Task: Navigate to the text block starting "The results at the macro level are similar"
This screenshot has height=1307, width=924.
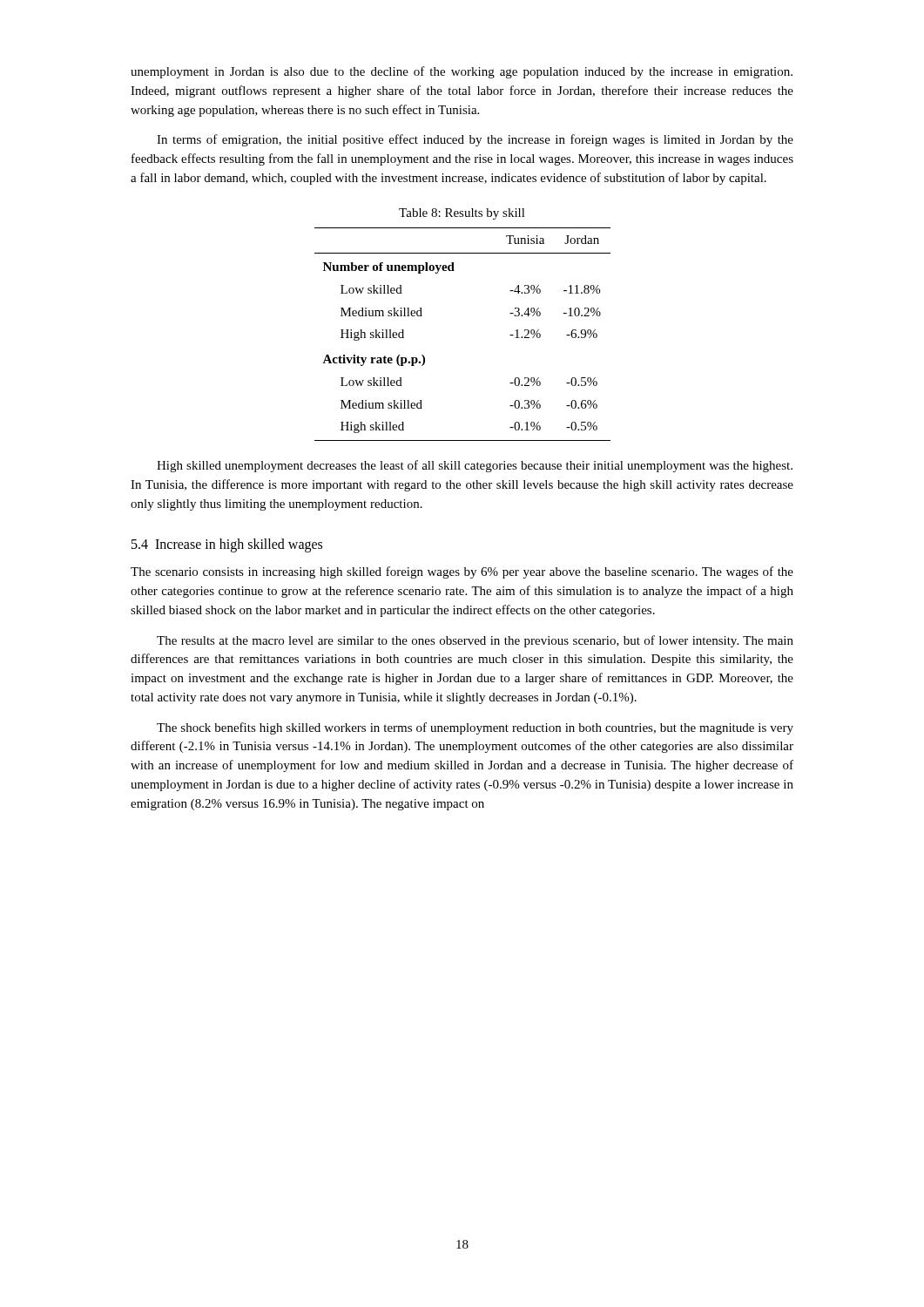Action: coord(462,669)
